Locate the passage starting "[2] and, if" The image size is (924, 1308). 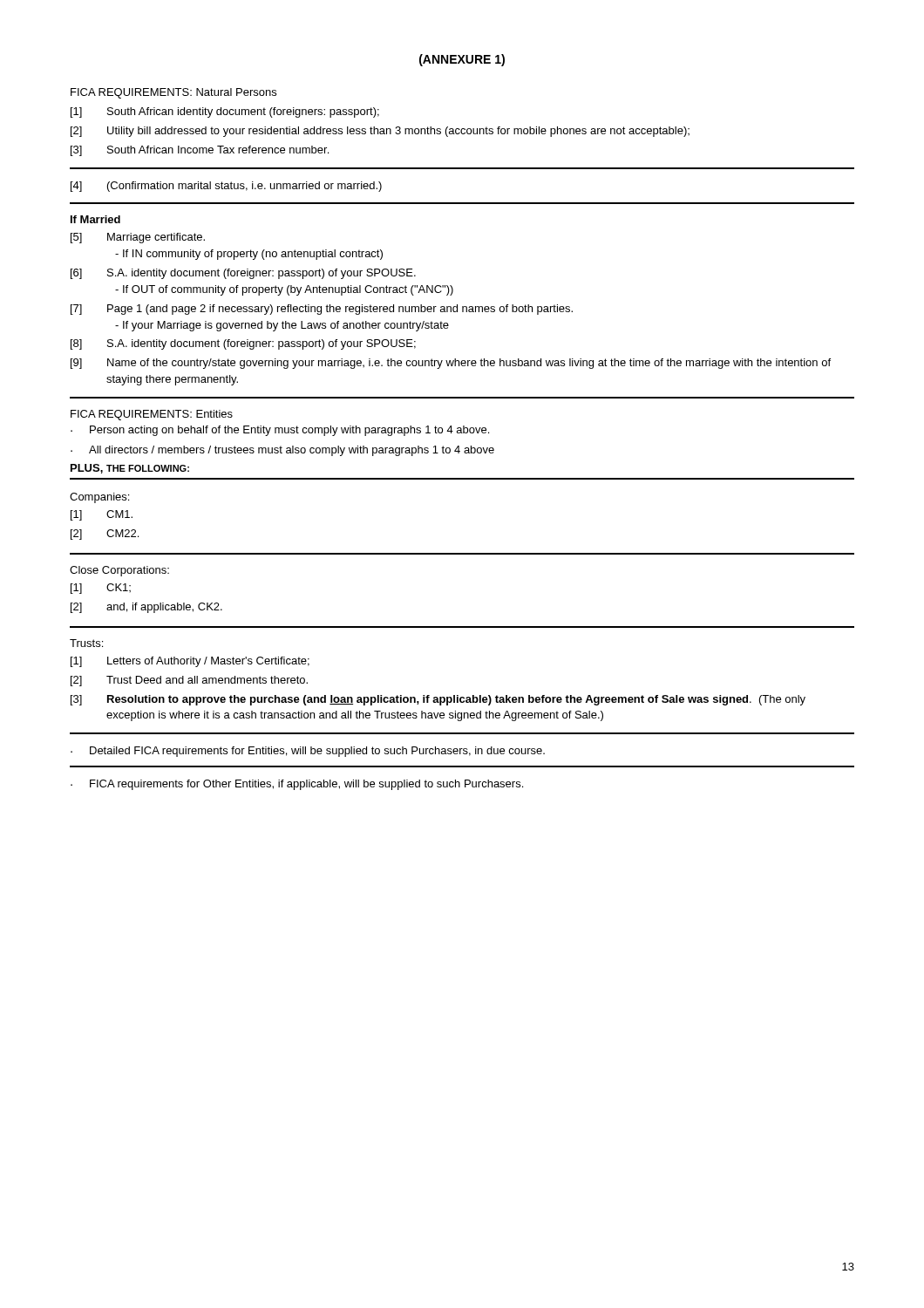(x=146, y=608)
